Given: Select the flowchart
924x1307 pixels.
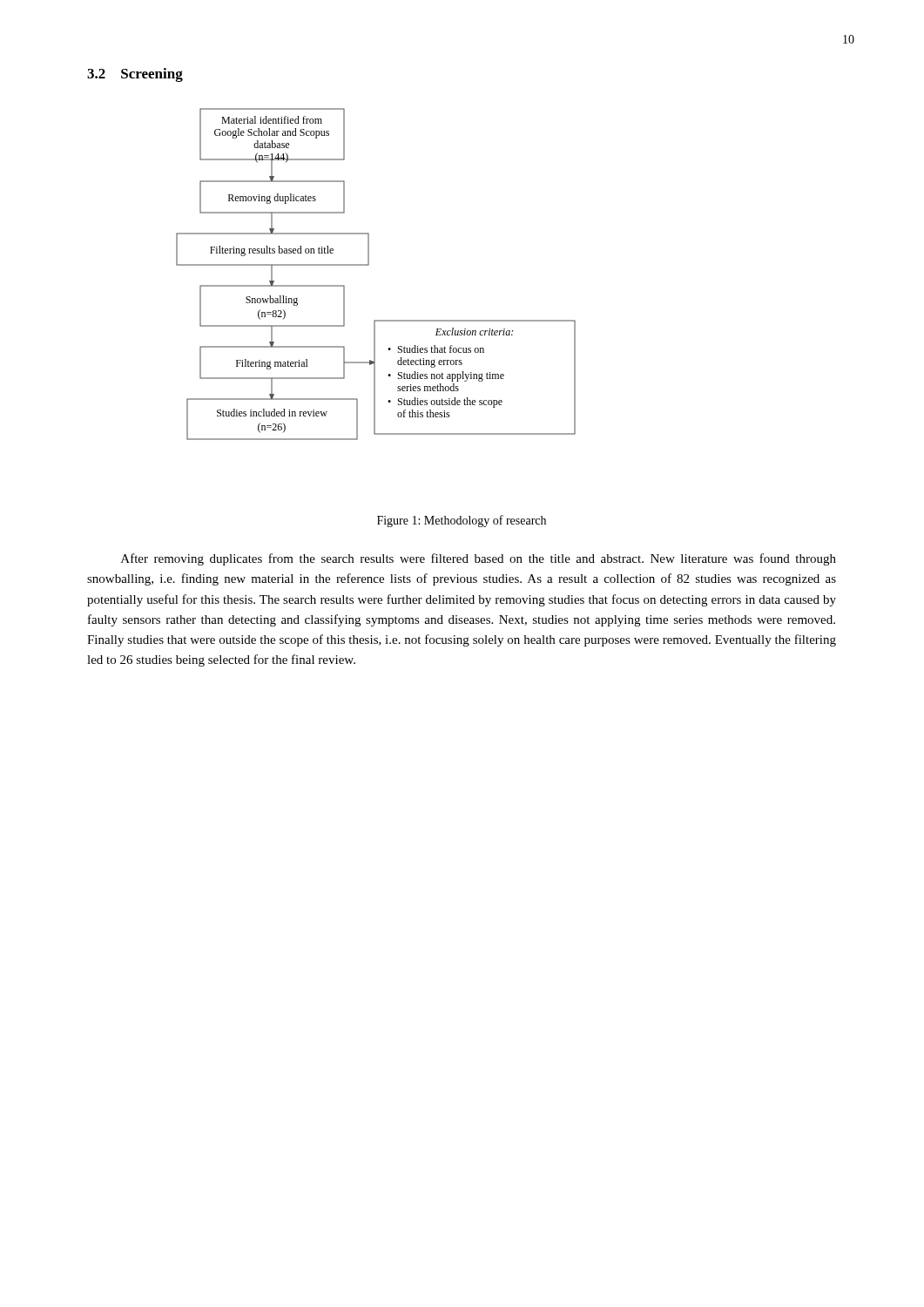Looking at the screenshot, I should (340, 307).
